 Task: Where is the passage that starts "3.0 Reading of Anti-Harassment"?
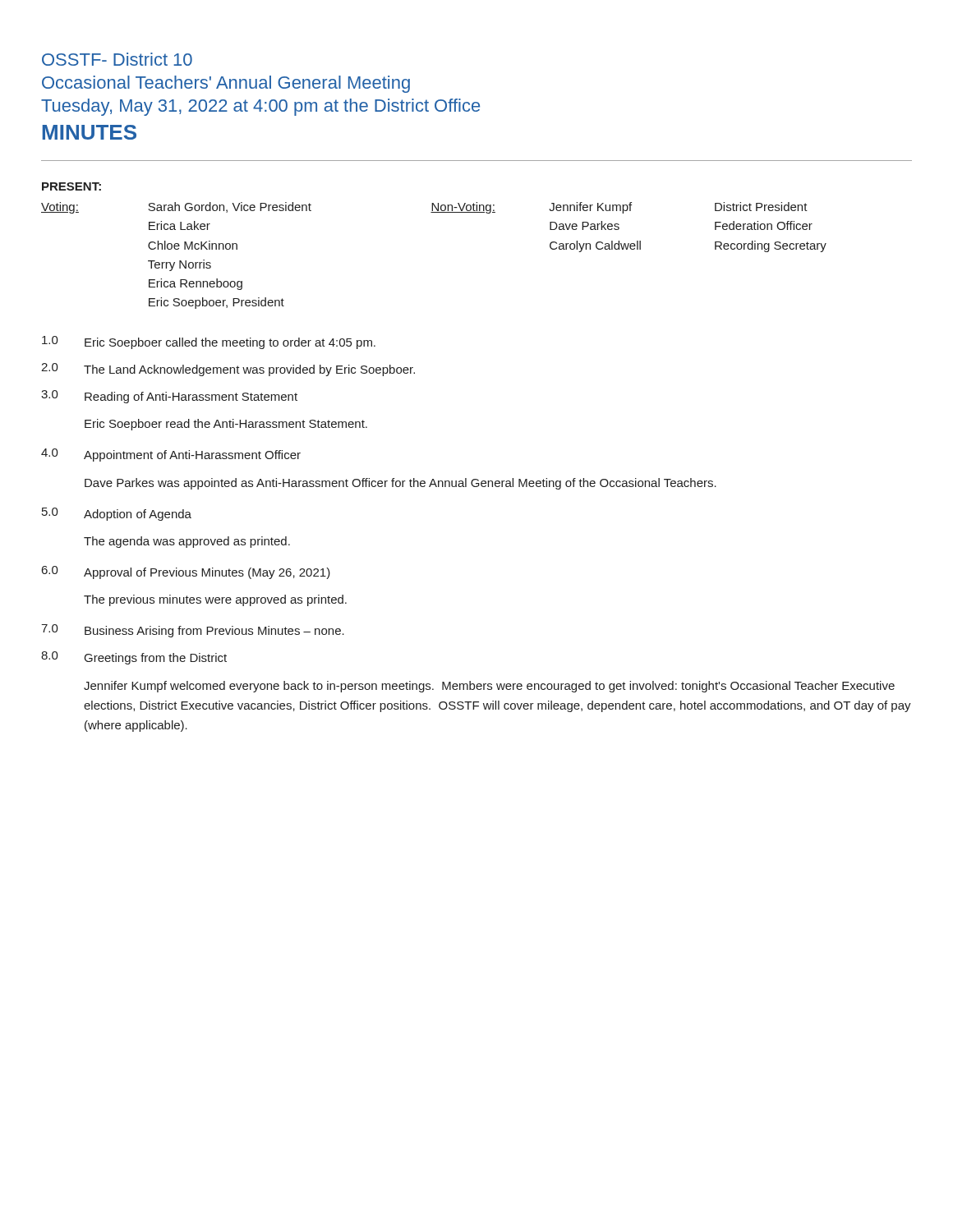point(169,396)
